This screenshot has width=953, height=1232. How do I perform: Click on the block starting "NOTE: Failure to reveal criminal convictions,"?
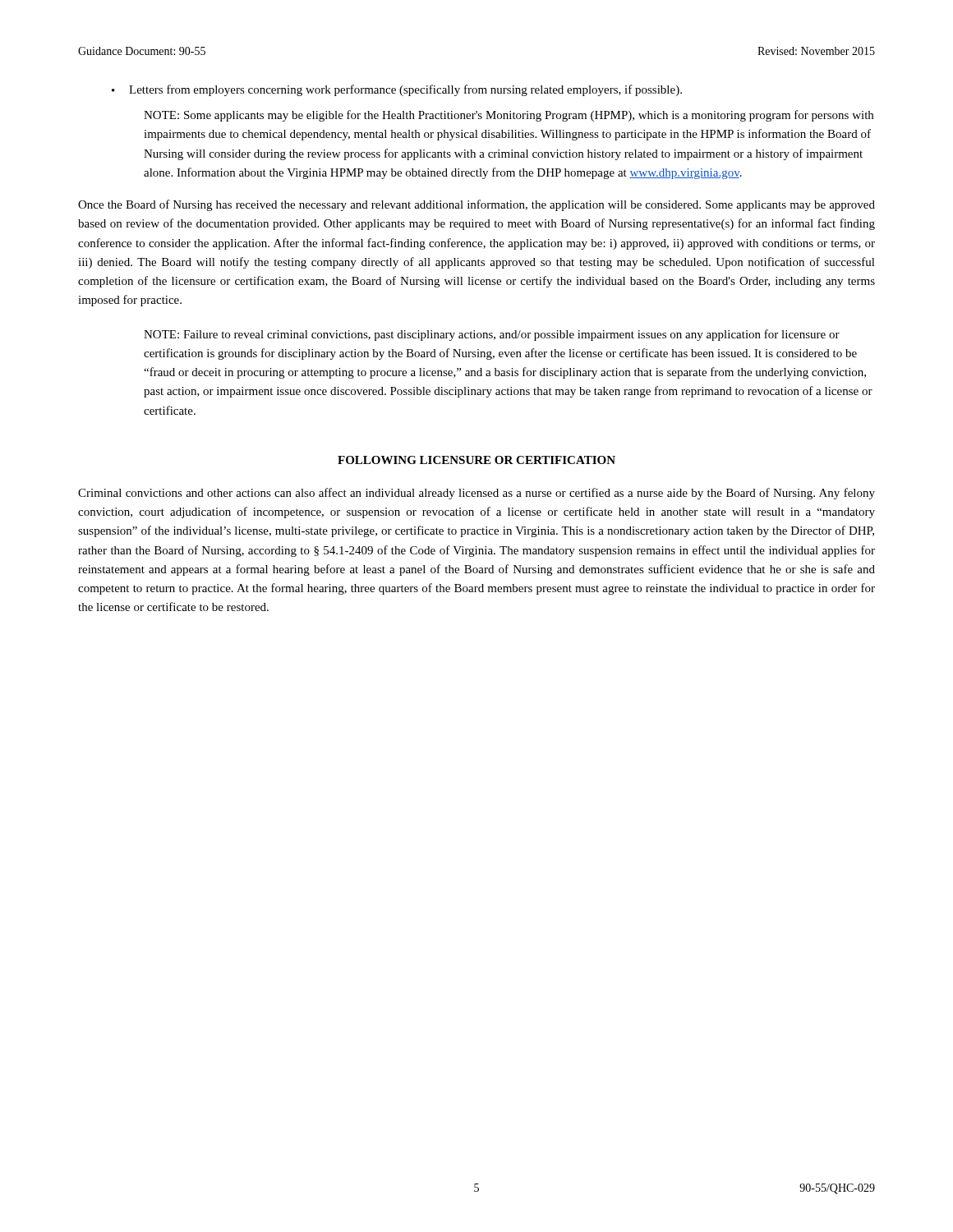tap(508, 372)
